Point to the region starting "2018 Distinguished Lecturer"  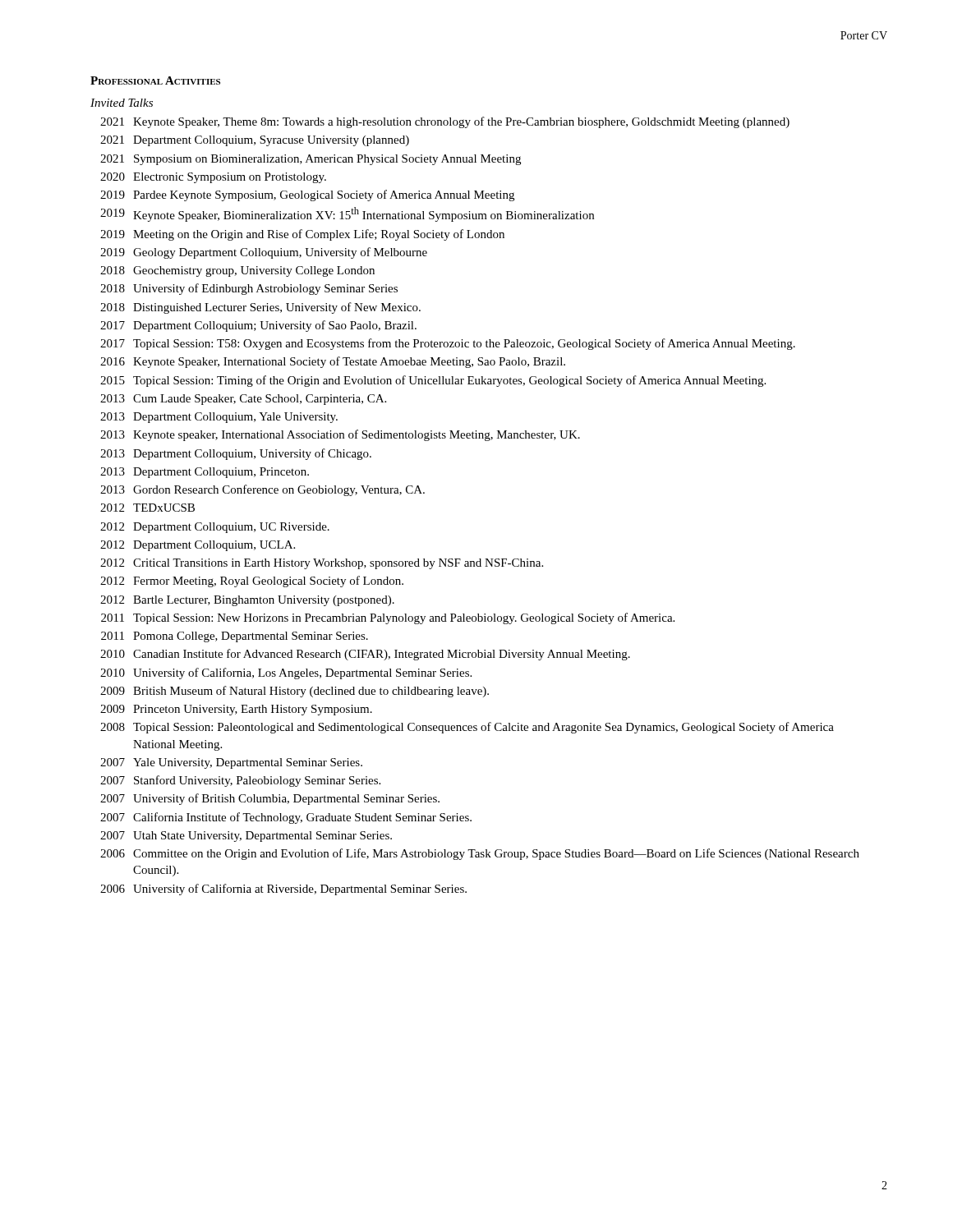pyautogui.click(x=260, y=308)
